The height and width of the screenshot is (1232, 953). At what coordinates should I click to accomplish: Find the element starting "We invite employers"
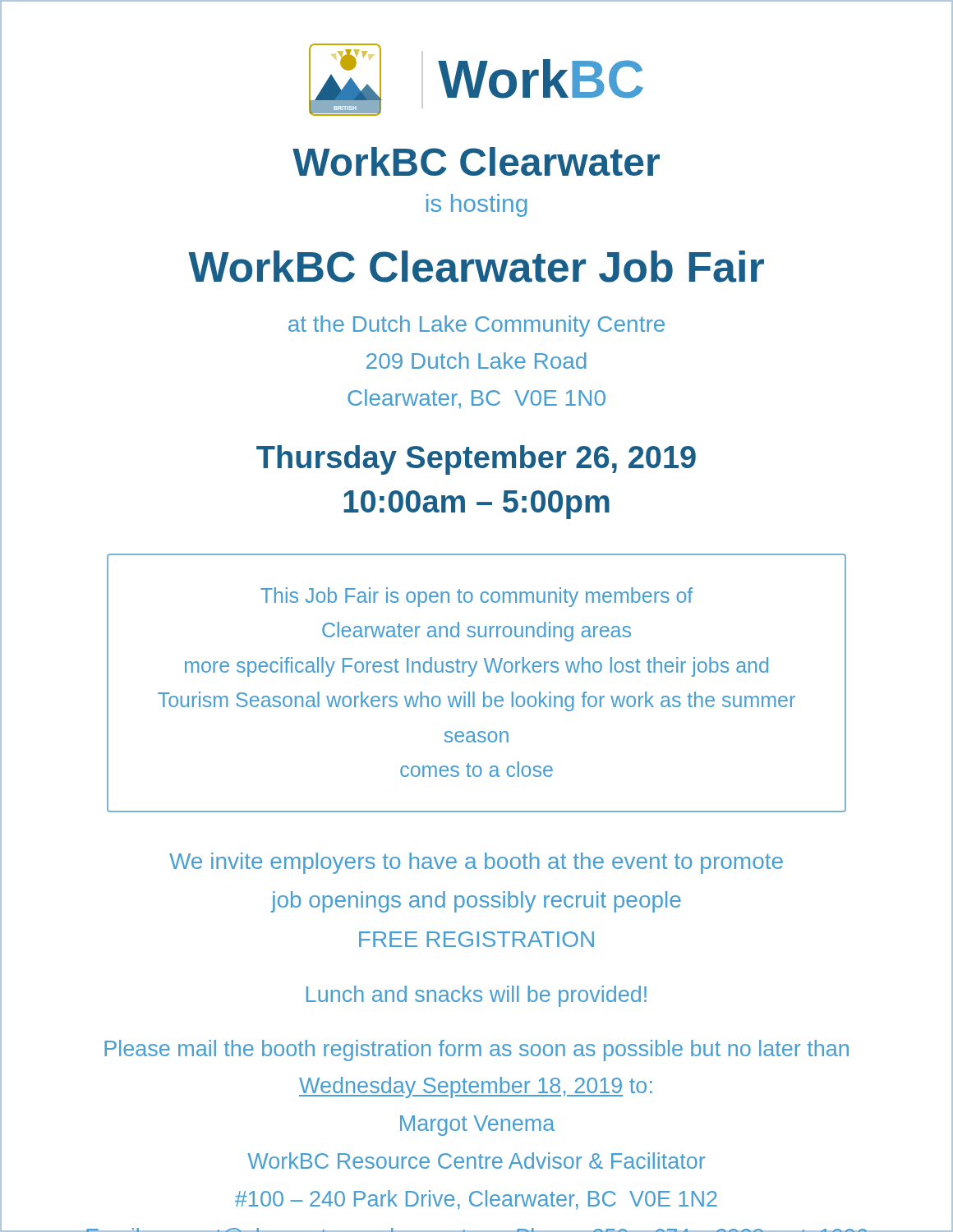tap(476, 900)
